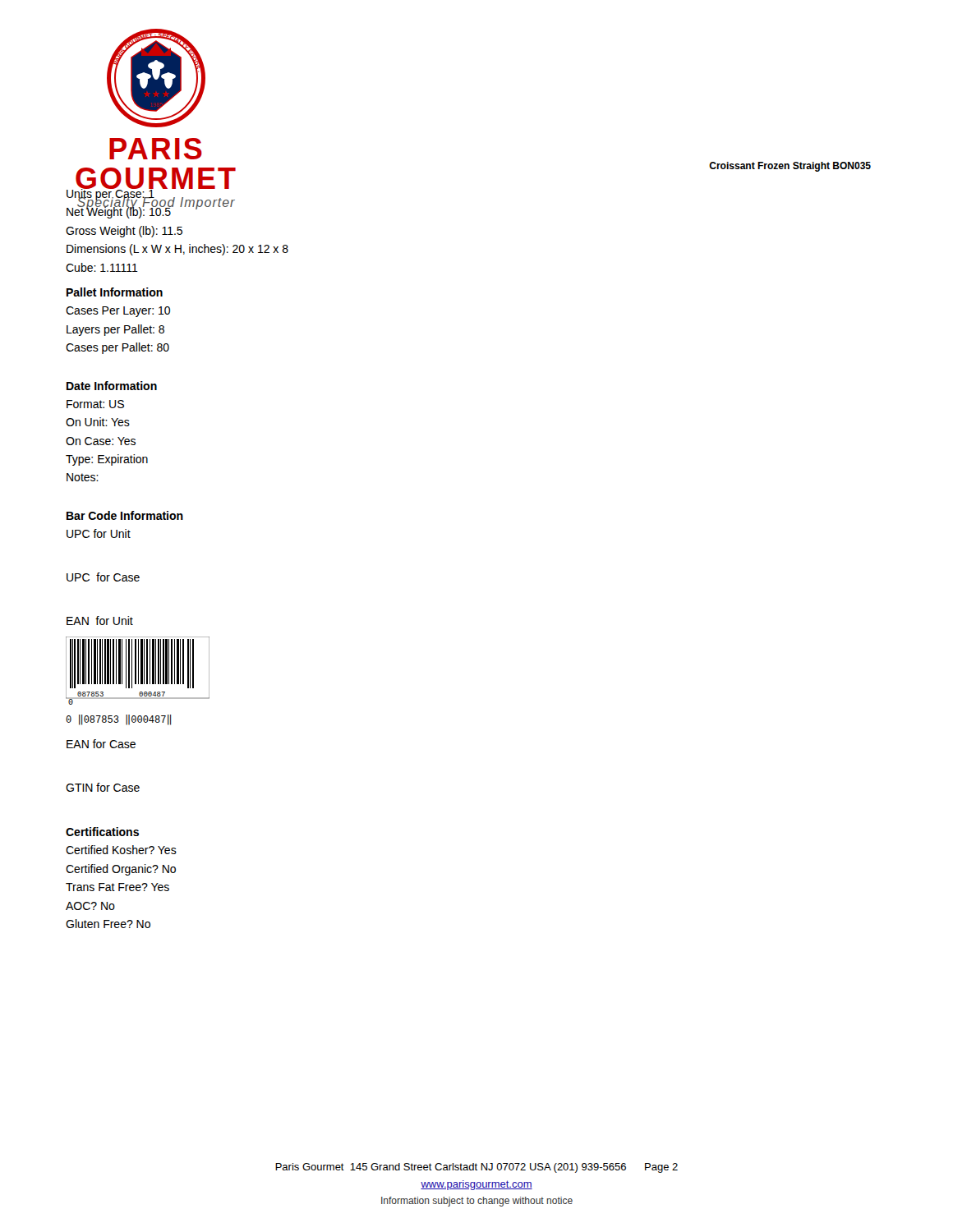953x1232 pixels.
Task: Click on the text block that reads "Format: US On Unit: Yes On Case:"
Action: [95, 404]
